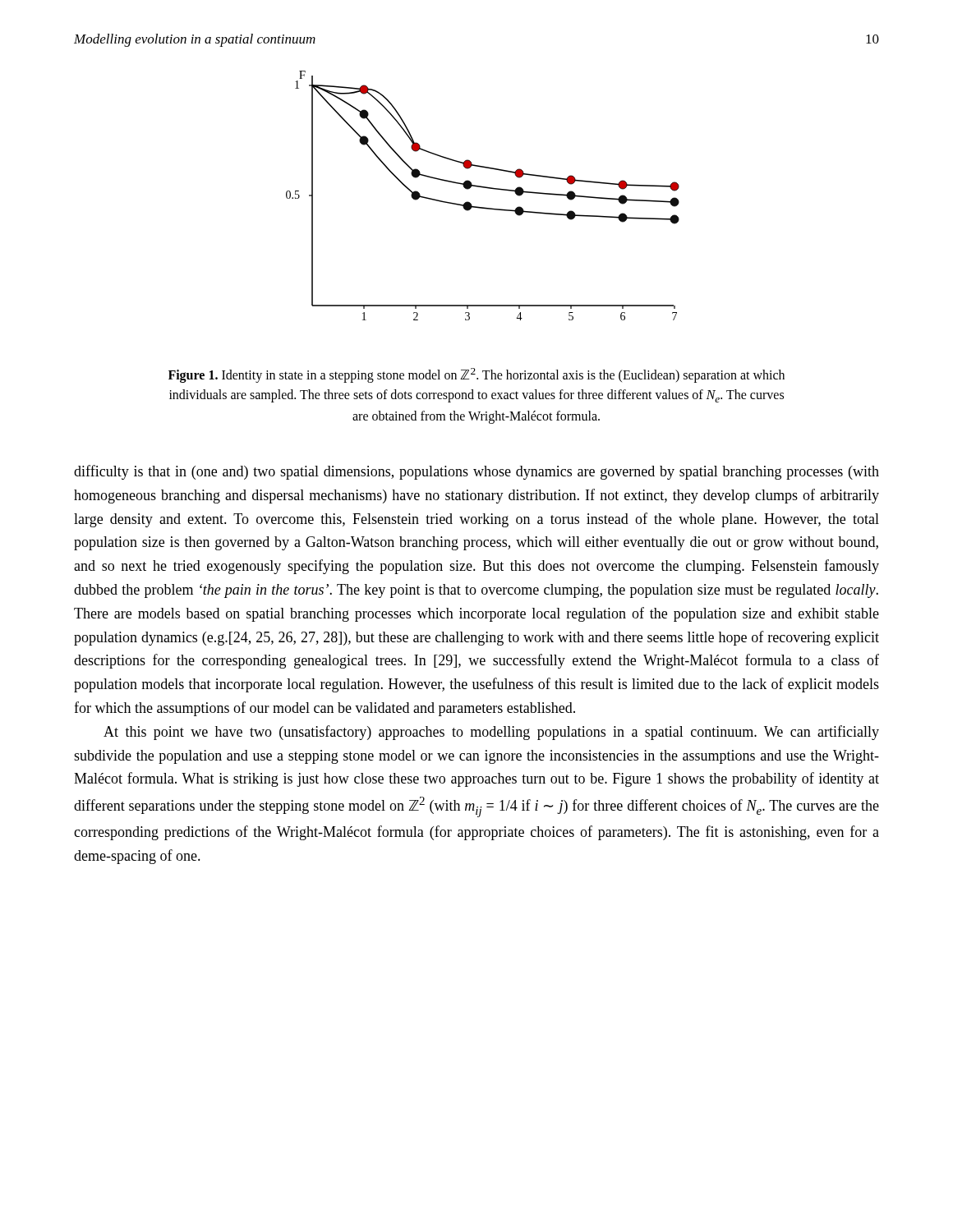
Task: Click the passage that begins "At this point we"
Action: tap(476, 794)
